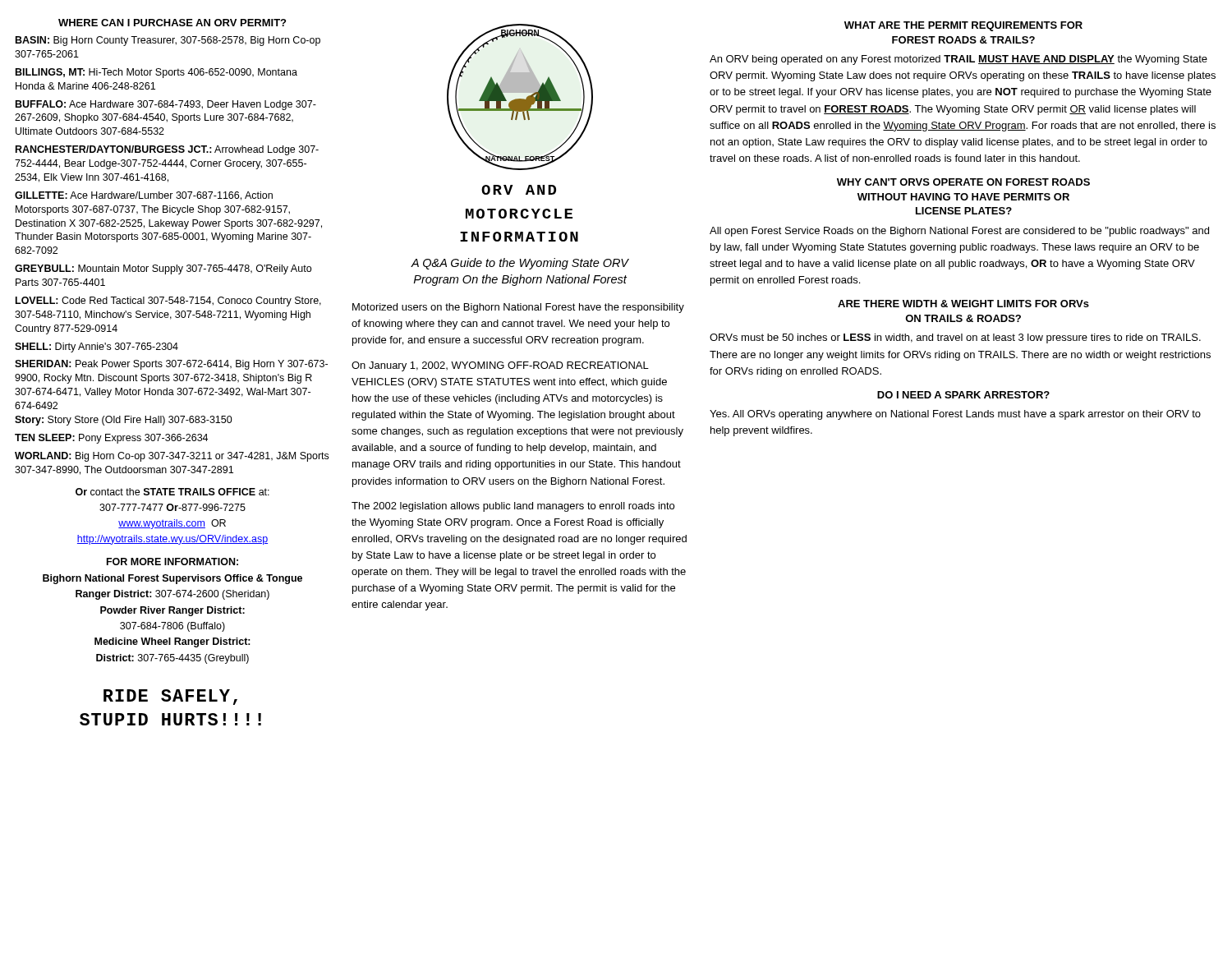Screen dimensions: 953x1232
Task: Click the passage that begins "GILLETTE: Ace Hardware/Lumber"
Action: 169,223
